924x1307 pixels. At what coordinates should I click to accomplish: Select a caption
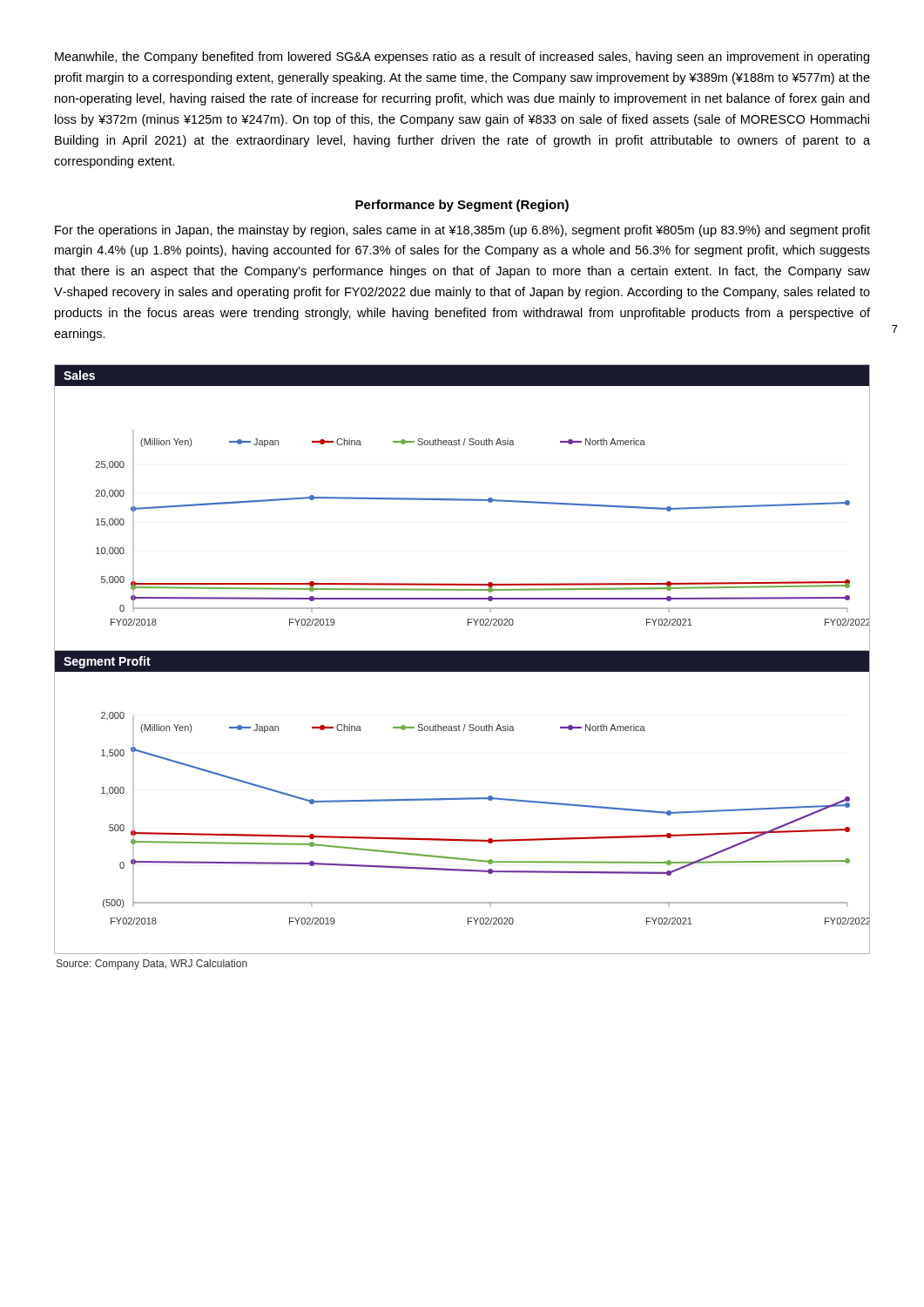coord(152,964)
